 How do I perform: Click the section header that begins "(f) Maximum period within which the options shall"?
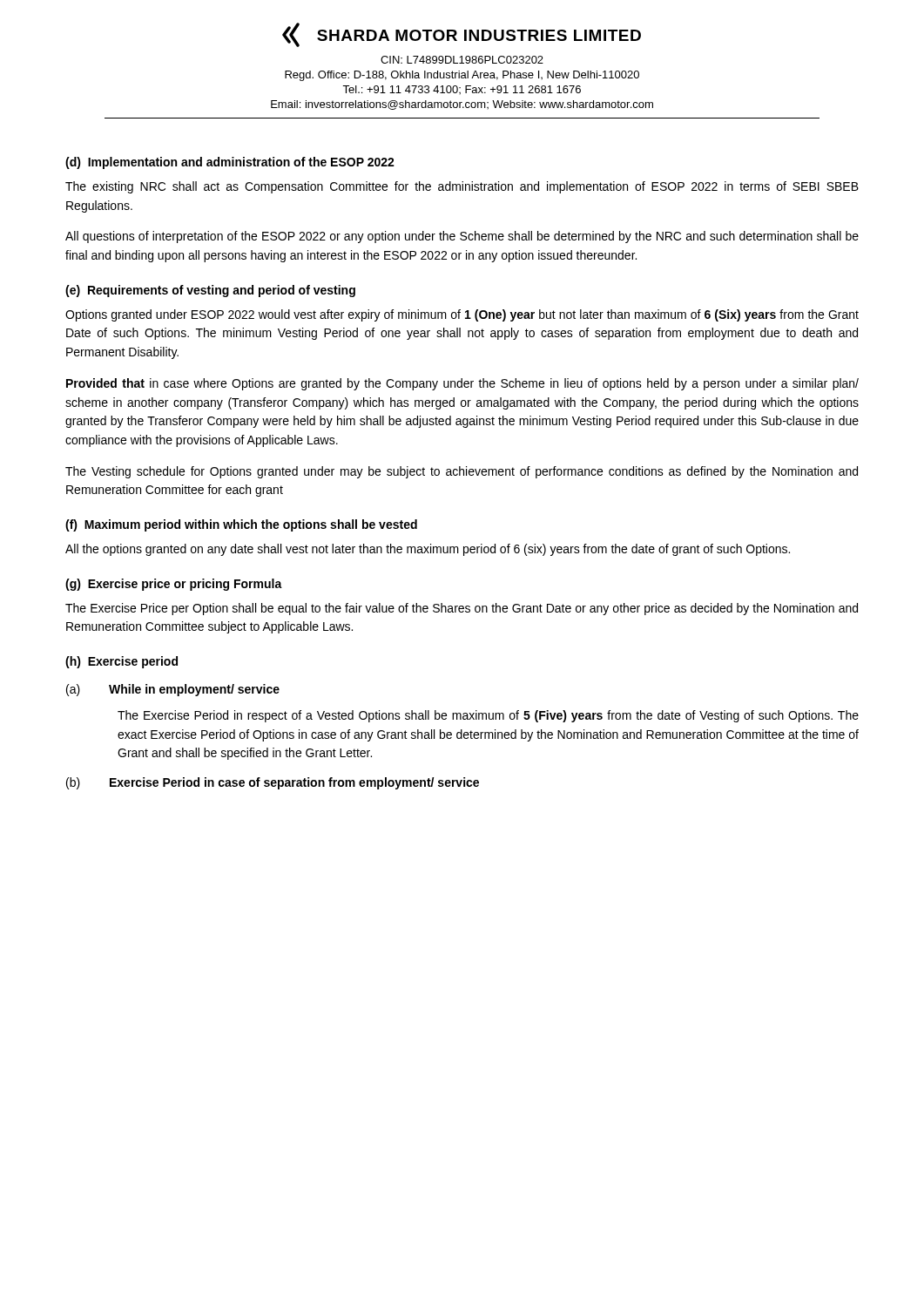[x=241, y=524]
